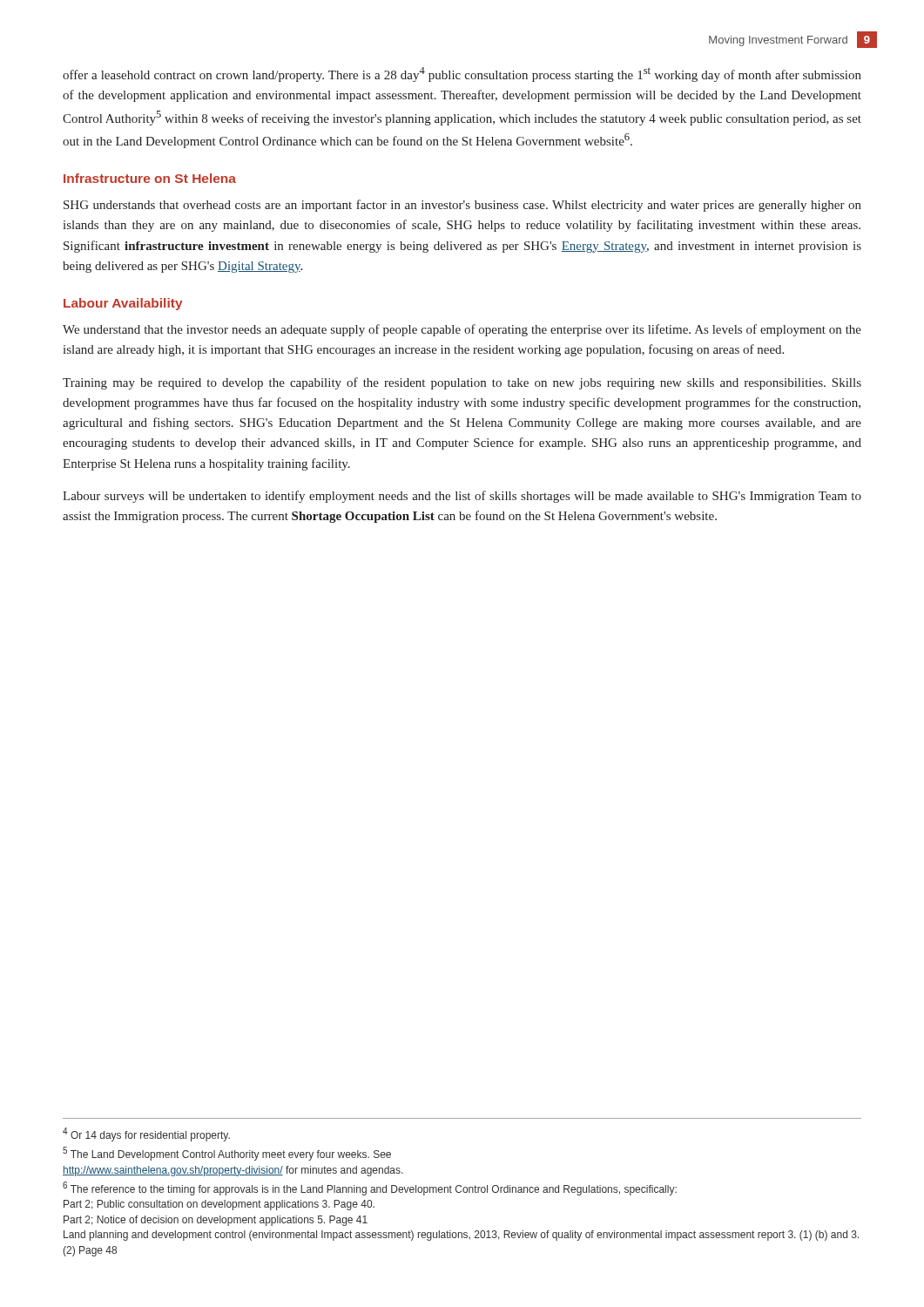Viewport: 924px width, 1307px height.
Task: Locate the footnote that says "6 The reference to"
Action: pyautogui.click(x=370, y=1188)
